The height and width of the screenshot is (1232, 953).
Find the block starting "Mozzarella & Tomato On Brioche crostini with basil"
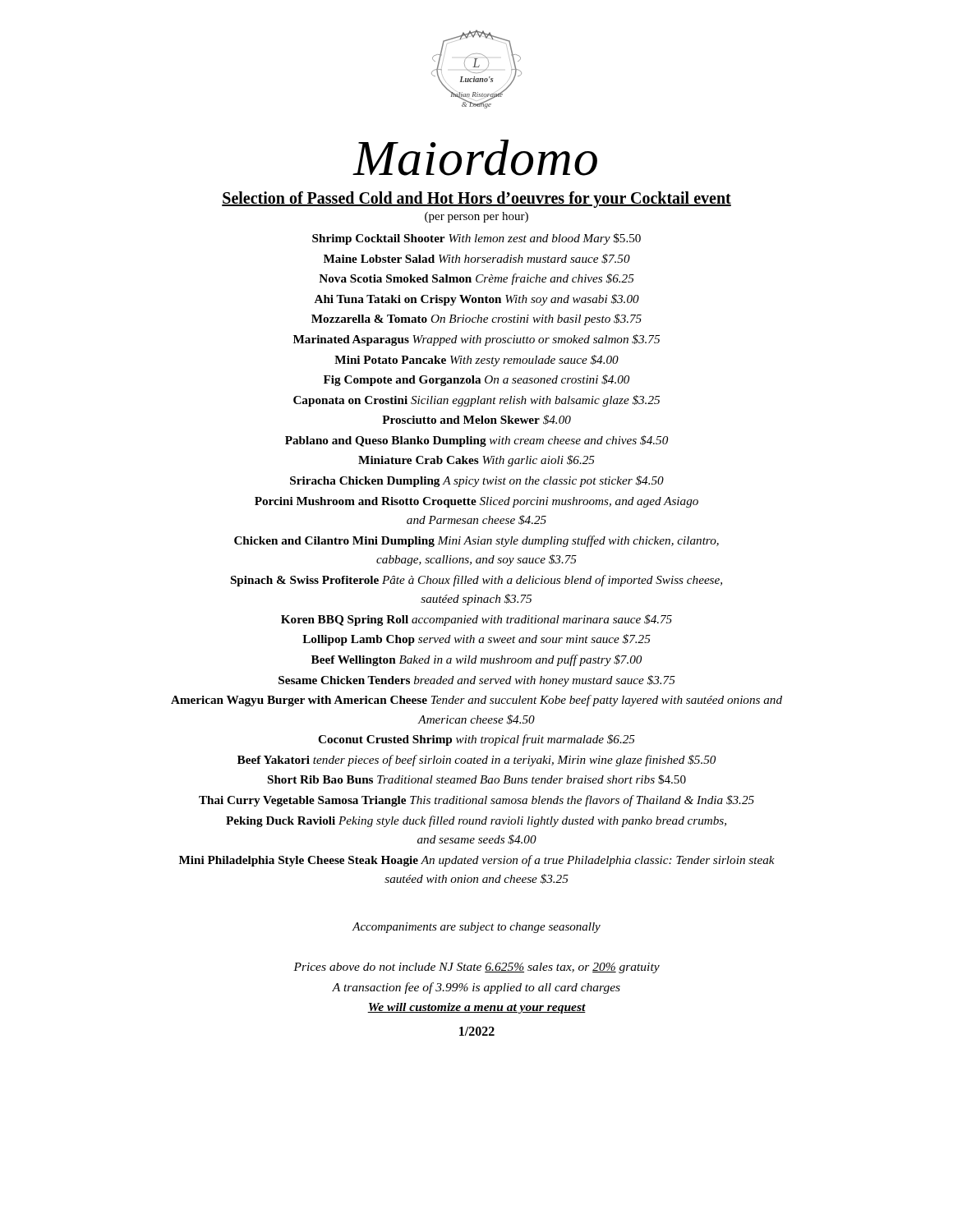pos(476,319)
